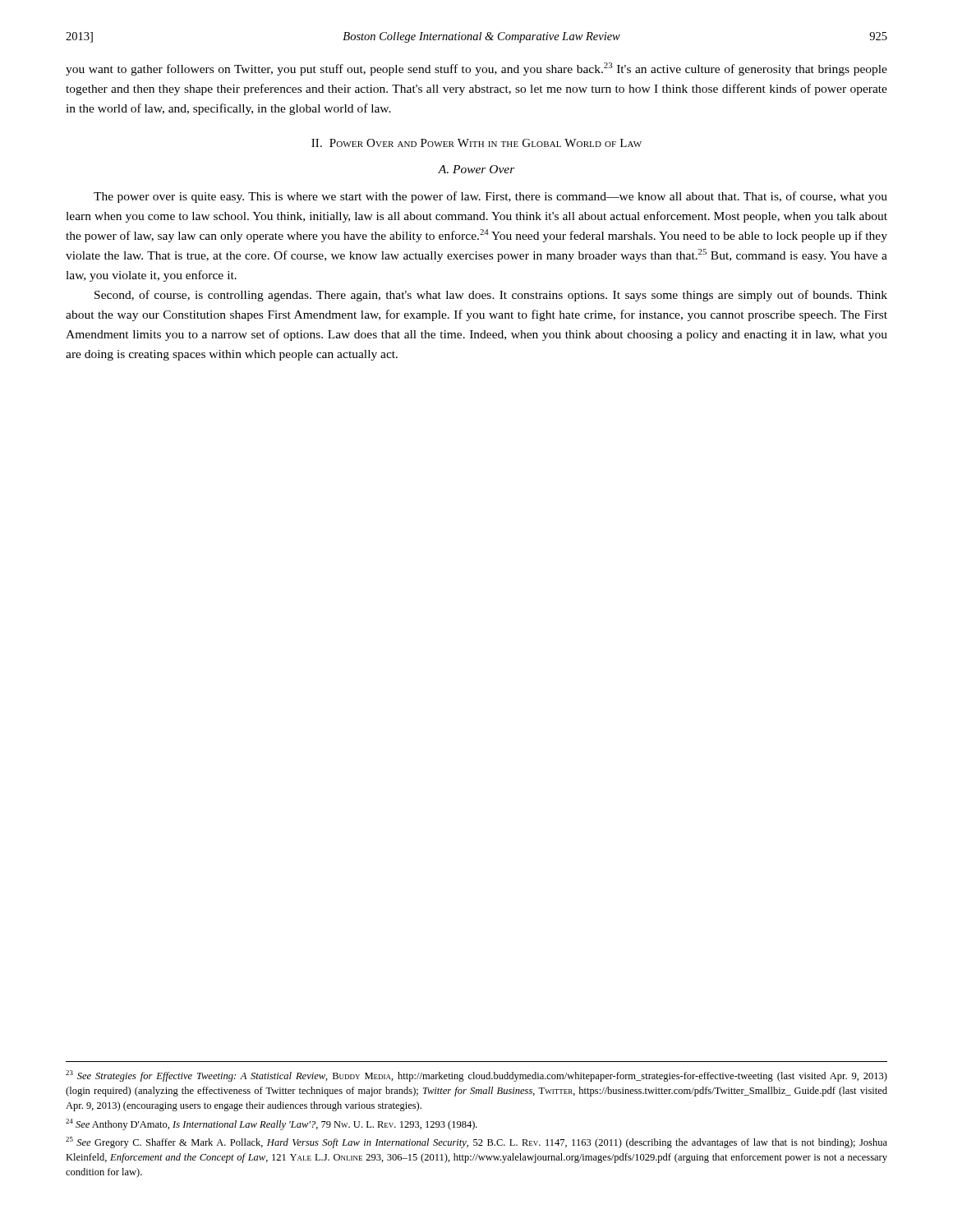Select the text block that says "you want to gather followers on Twitter, you"
The image size is (953, 1232).
476,89
